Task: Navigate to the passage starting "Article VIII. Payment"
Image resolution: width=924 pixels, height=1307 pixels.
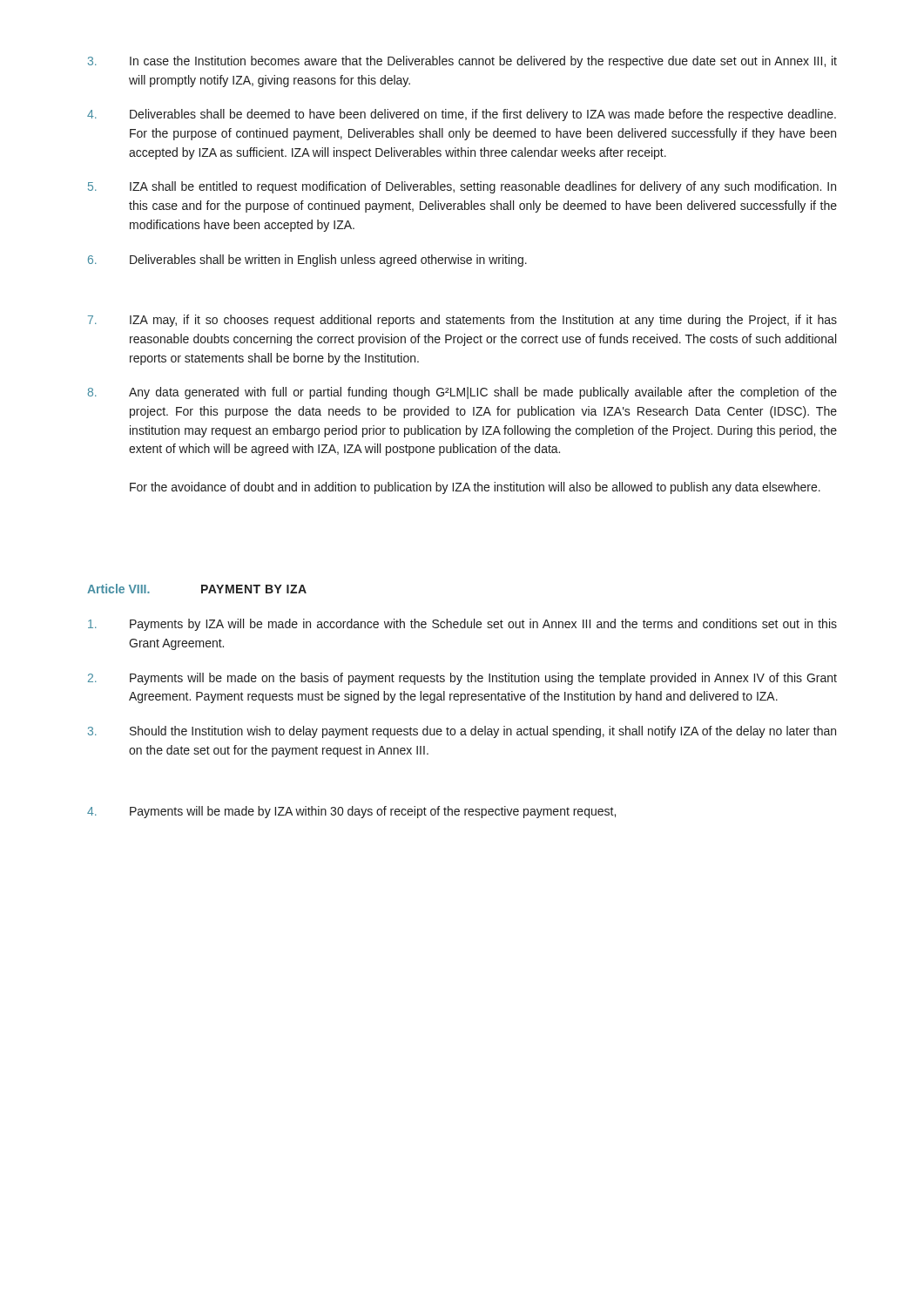Action: click(x=197, y=589)
